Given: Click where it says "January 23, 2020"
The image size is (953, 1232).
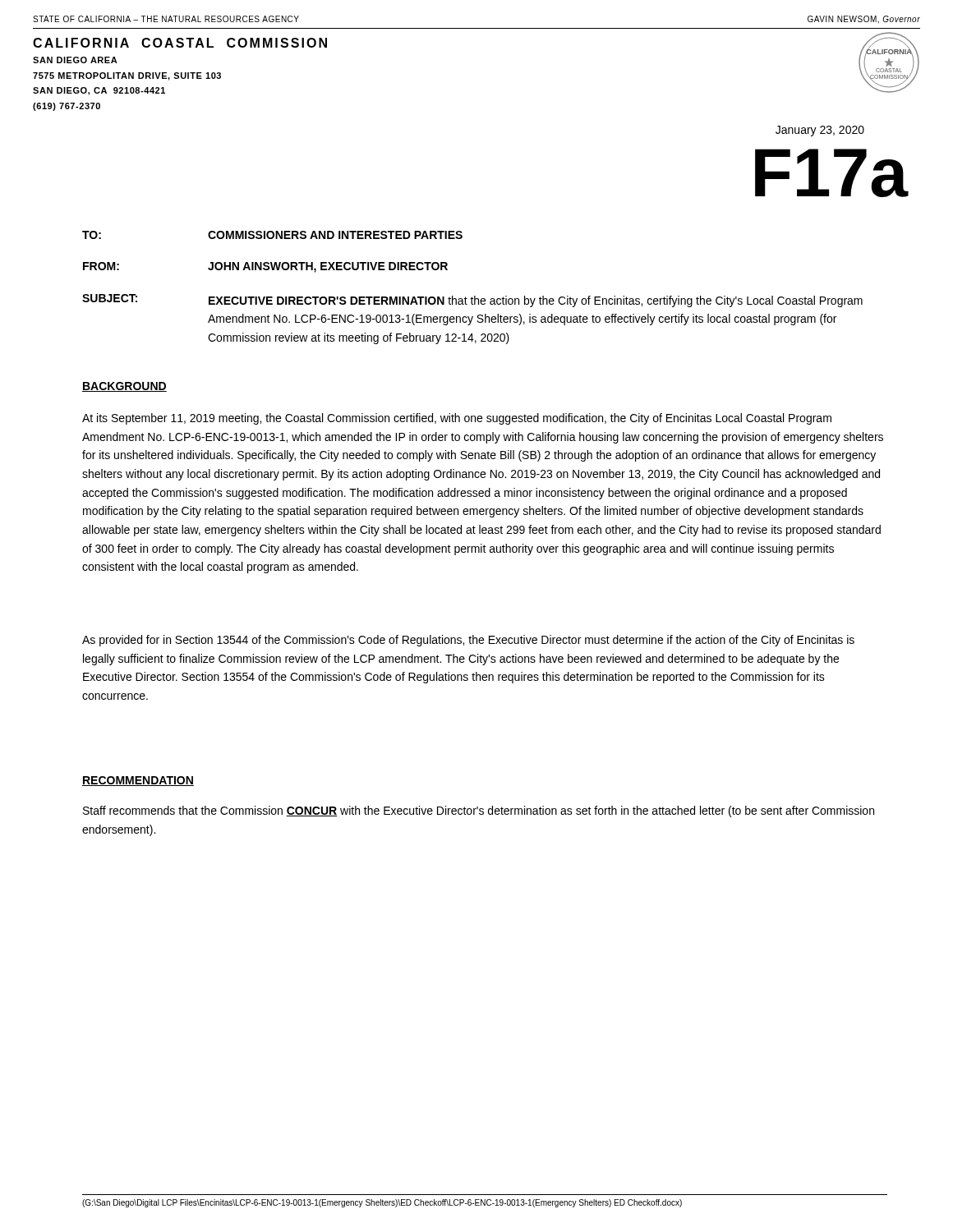Looking at the screenshot, I should point(820,130).
